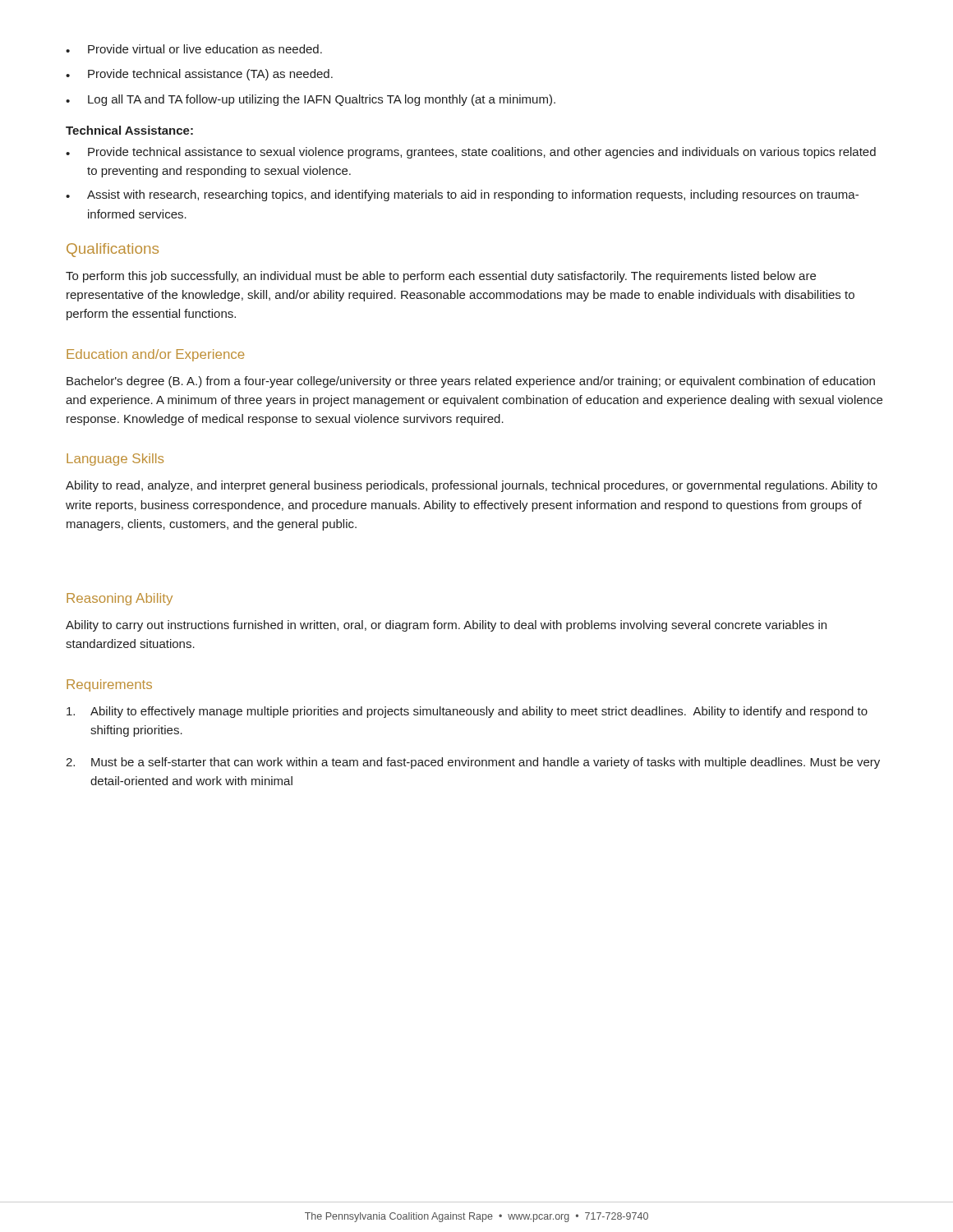Locate the list item that says "• Assist with research, researching topics,"
This screenshot has width=953, height=1232.
476,204
